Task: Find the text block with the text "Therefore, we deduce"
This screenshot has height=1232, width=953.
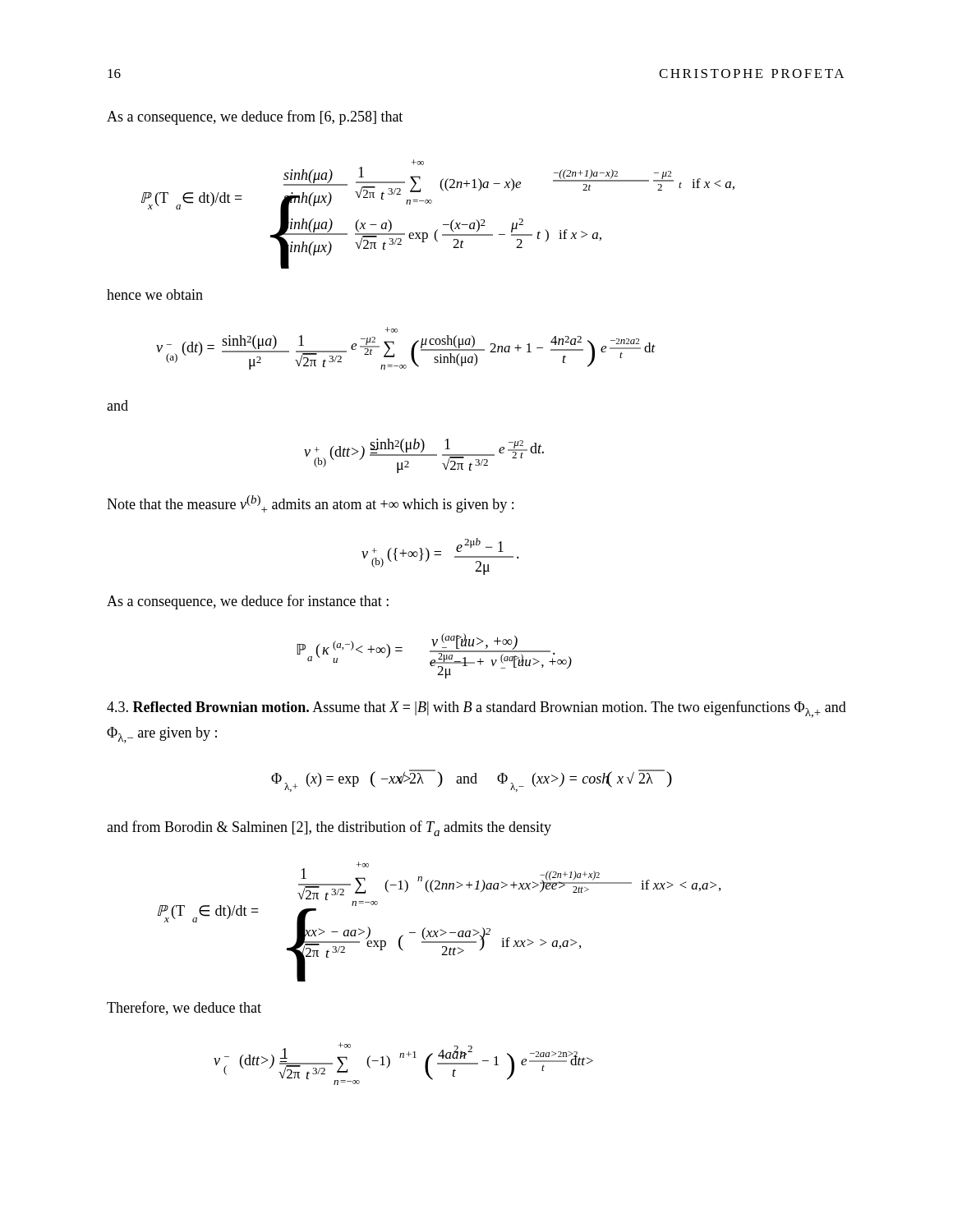Action: click(184, 1007)
